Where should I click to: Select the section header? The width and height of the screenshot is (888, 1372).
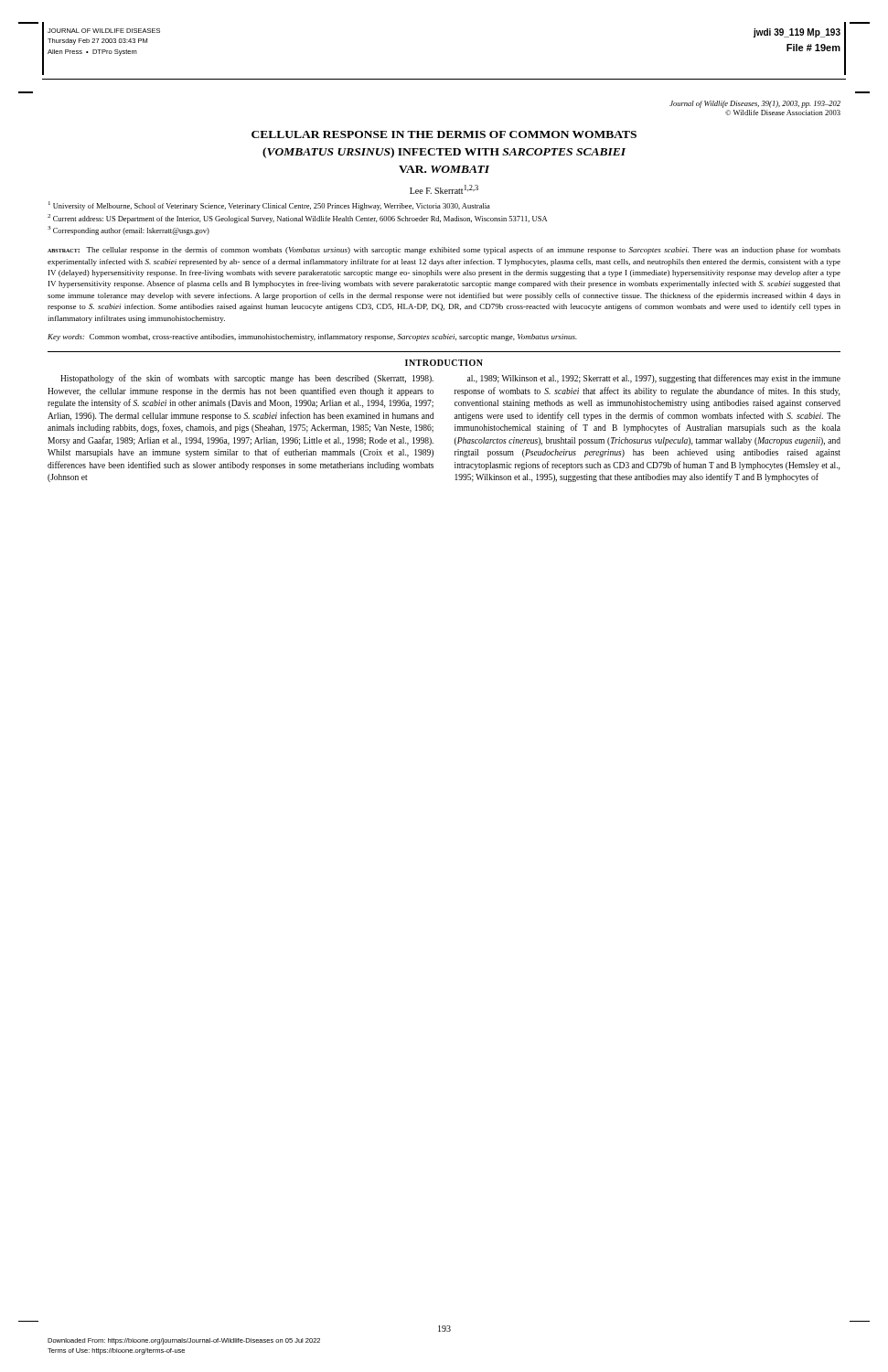pos(444,363)
